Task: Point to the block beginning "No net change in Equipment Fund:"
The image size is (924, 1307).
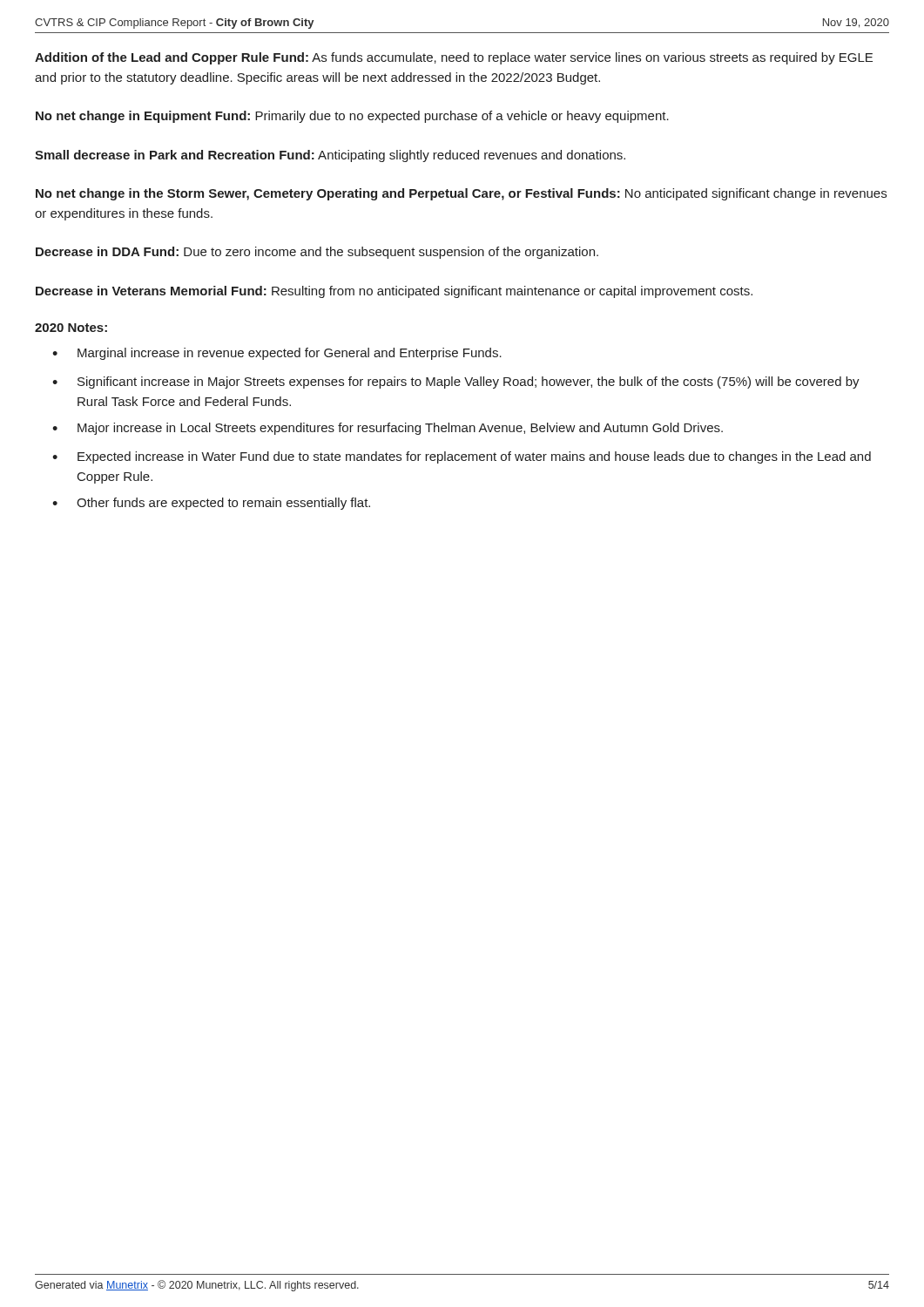Action: point(352,115)
